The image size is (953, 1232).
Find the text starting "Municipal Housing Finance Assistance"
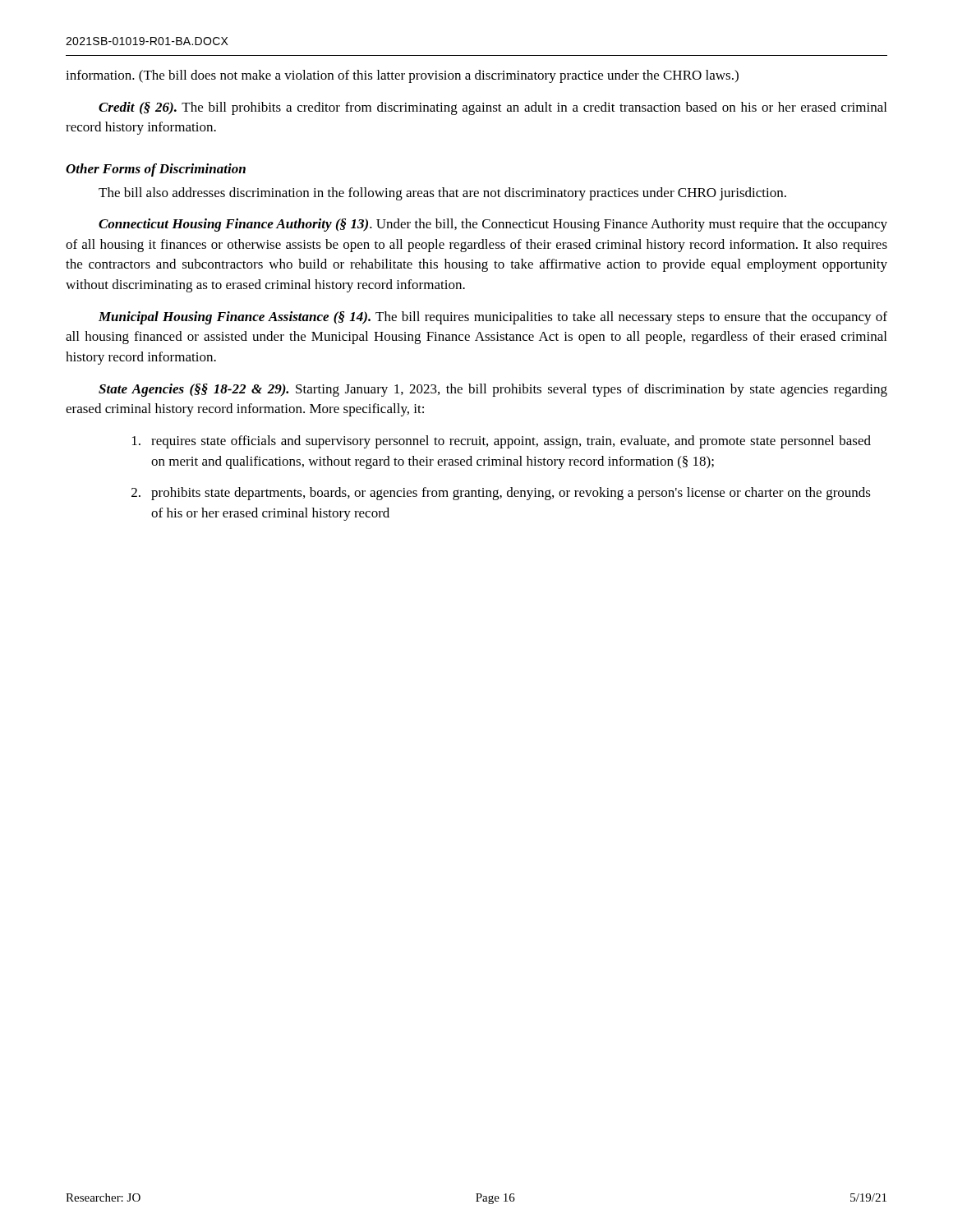point(476,337)
